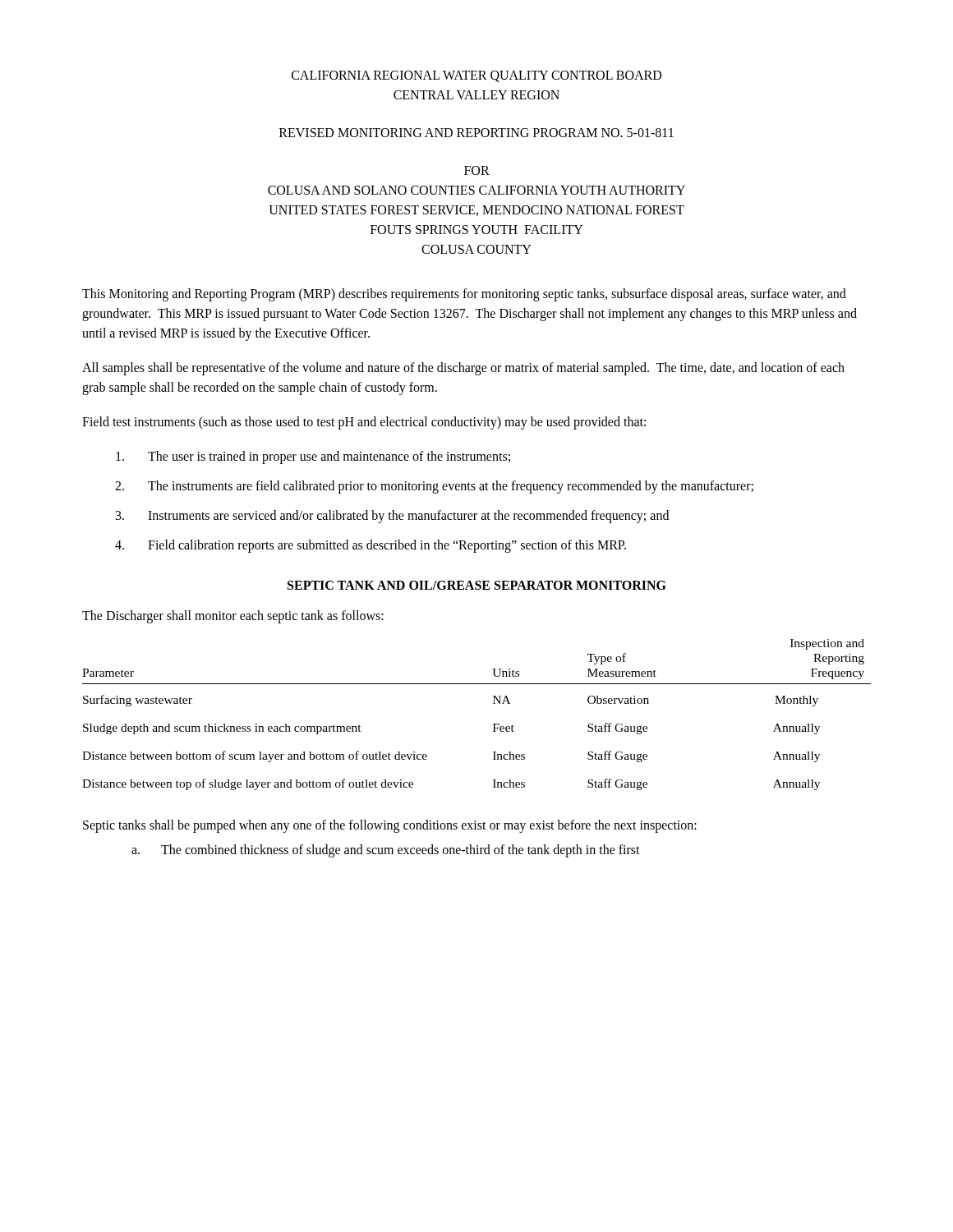Point to the region starting "The user is"
This screenshot has height=1232, width=953.
476,457
